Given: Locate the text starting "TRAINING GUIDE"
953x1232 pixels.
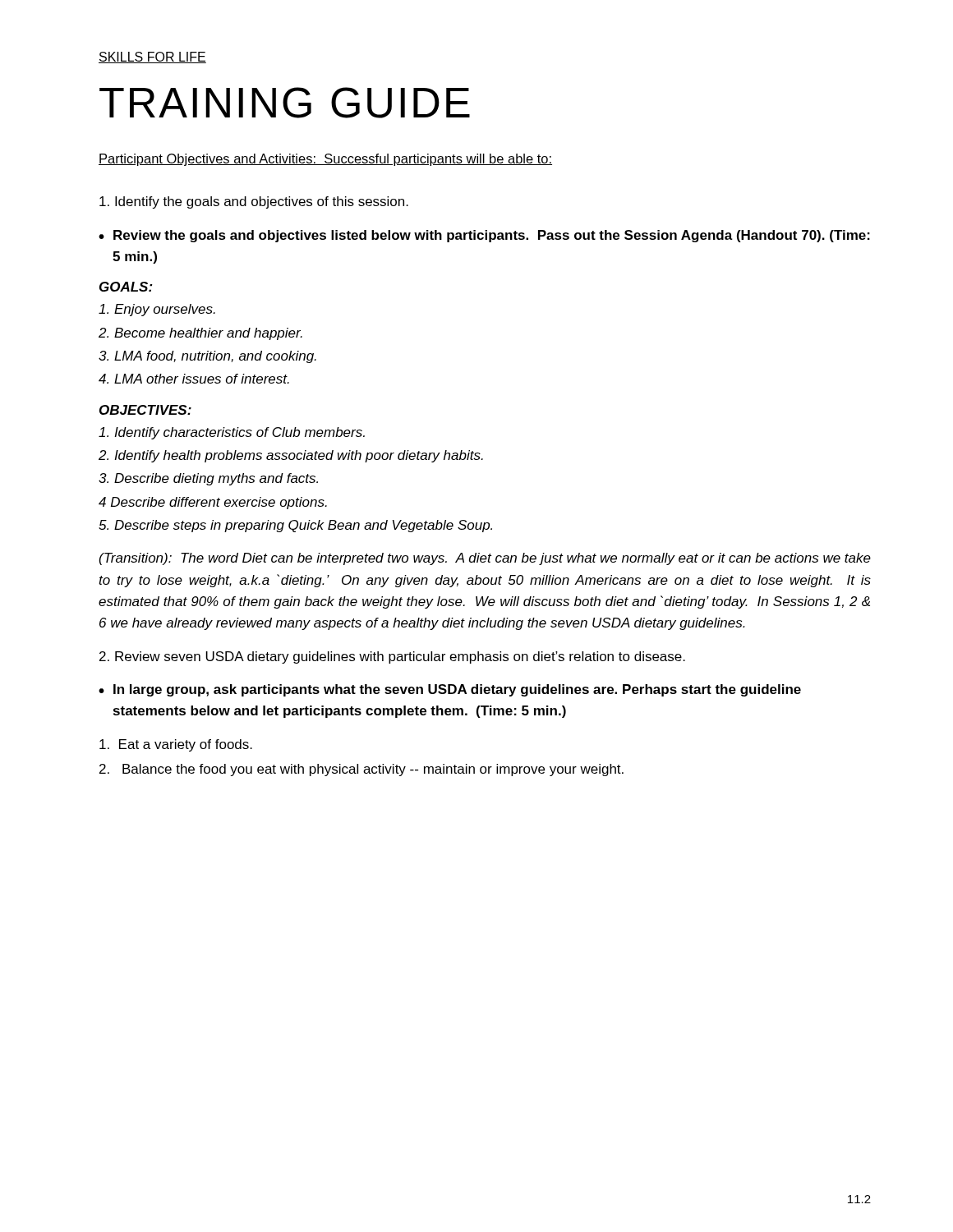Looking at the screenshot, I should tap(485, 103).
